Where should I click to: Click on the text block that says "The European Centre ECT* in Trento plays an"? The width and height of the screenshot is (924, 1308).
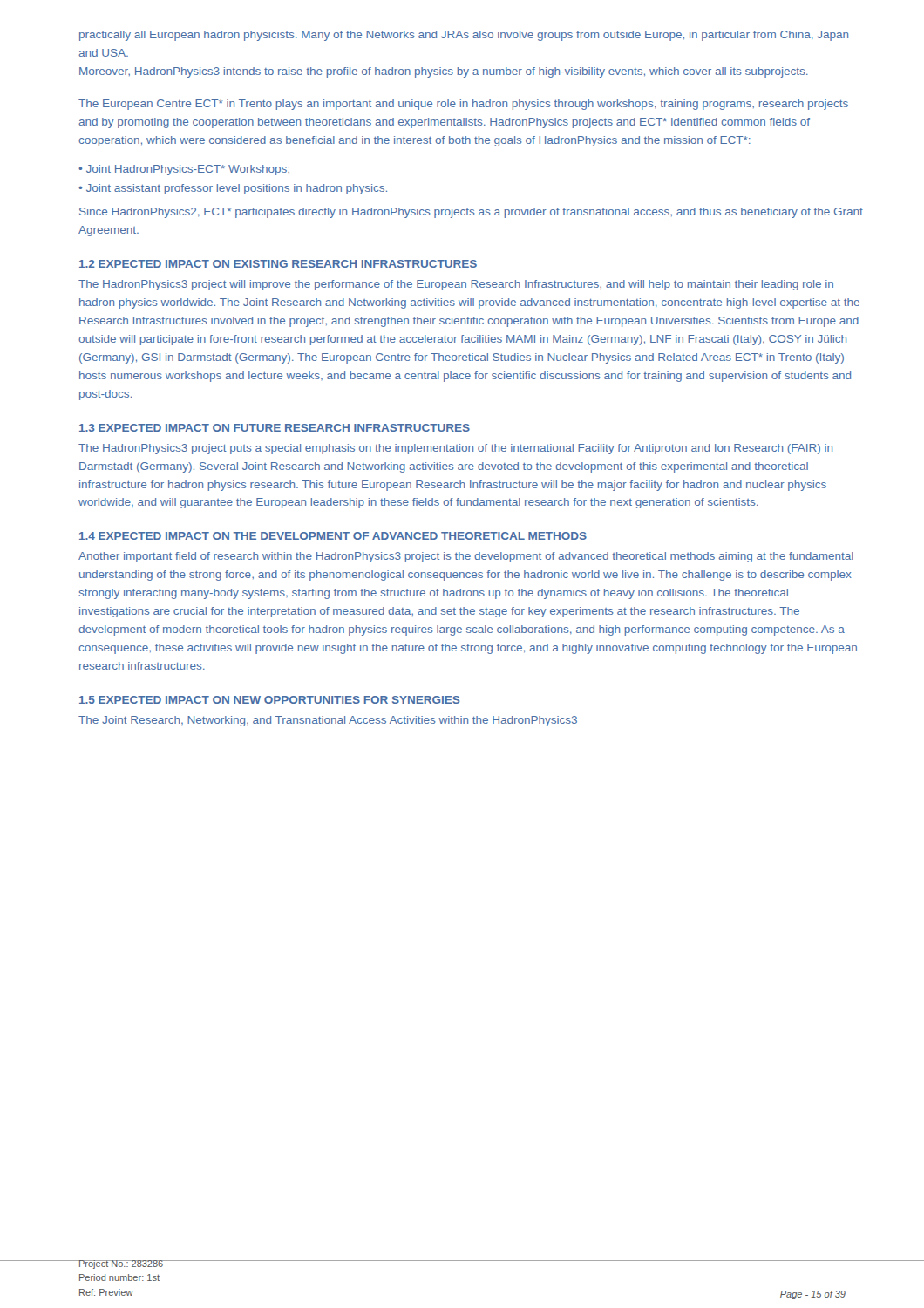pos(463,121)
